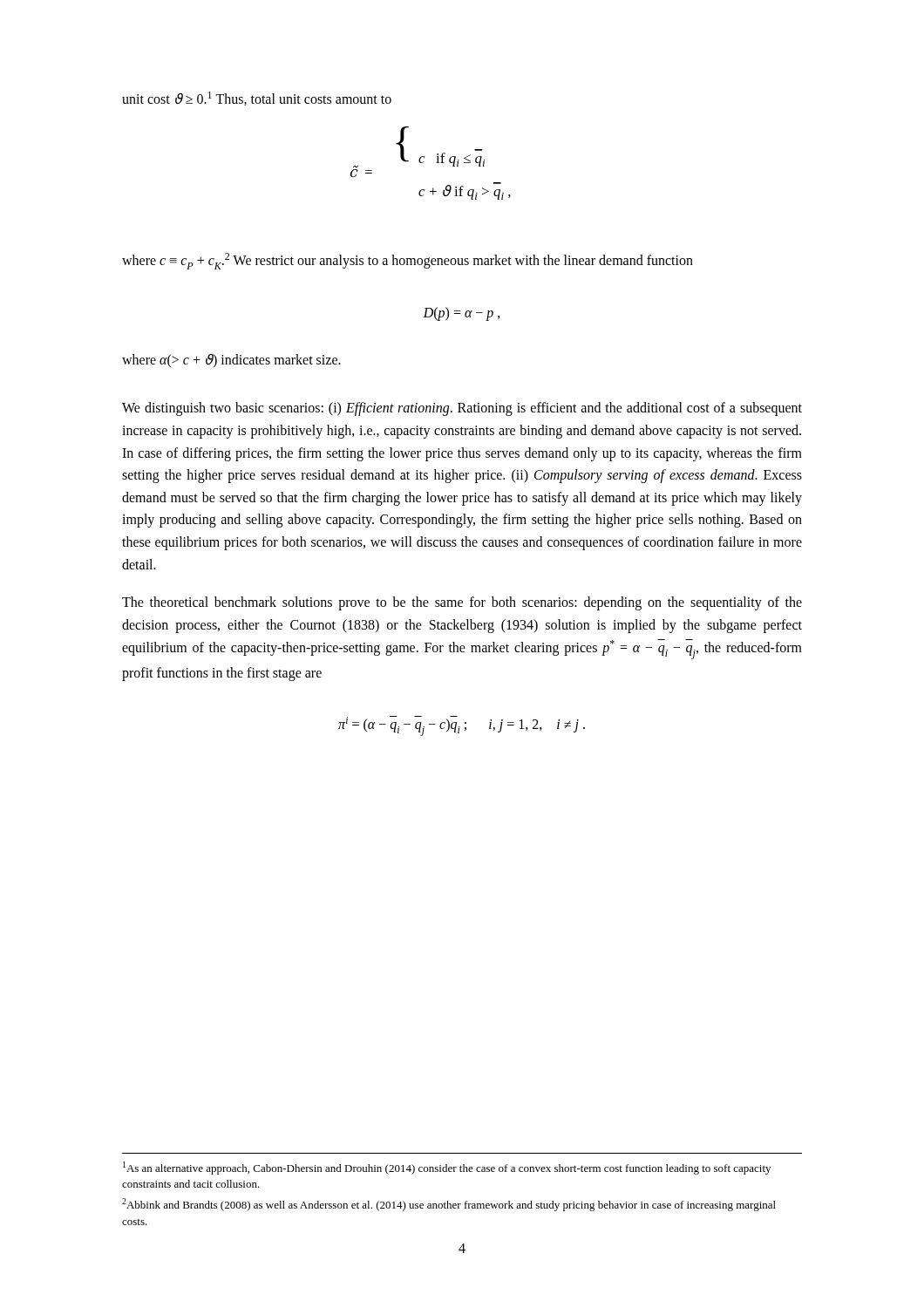Viewport: 924px width, 1308px height.
Task: Locate the text block starting "The theoretical benchmark"
Action: [462, 638]
